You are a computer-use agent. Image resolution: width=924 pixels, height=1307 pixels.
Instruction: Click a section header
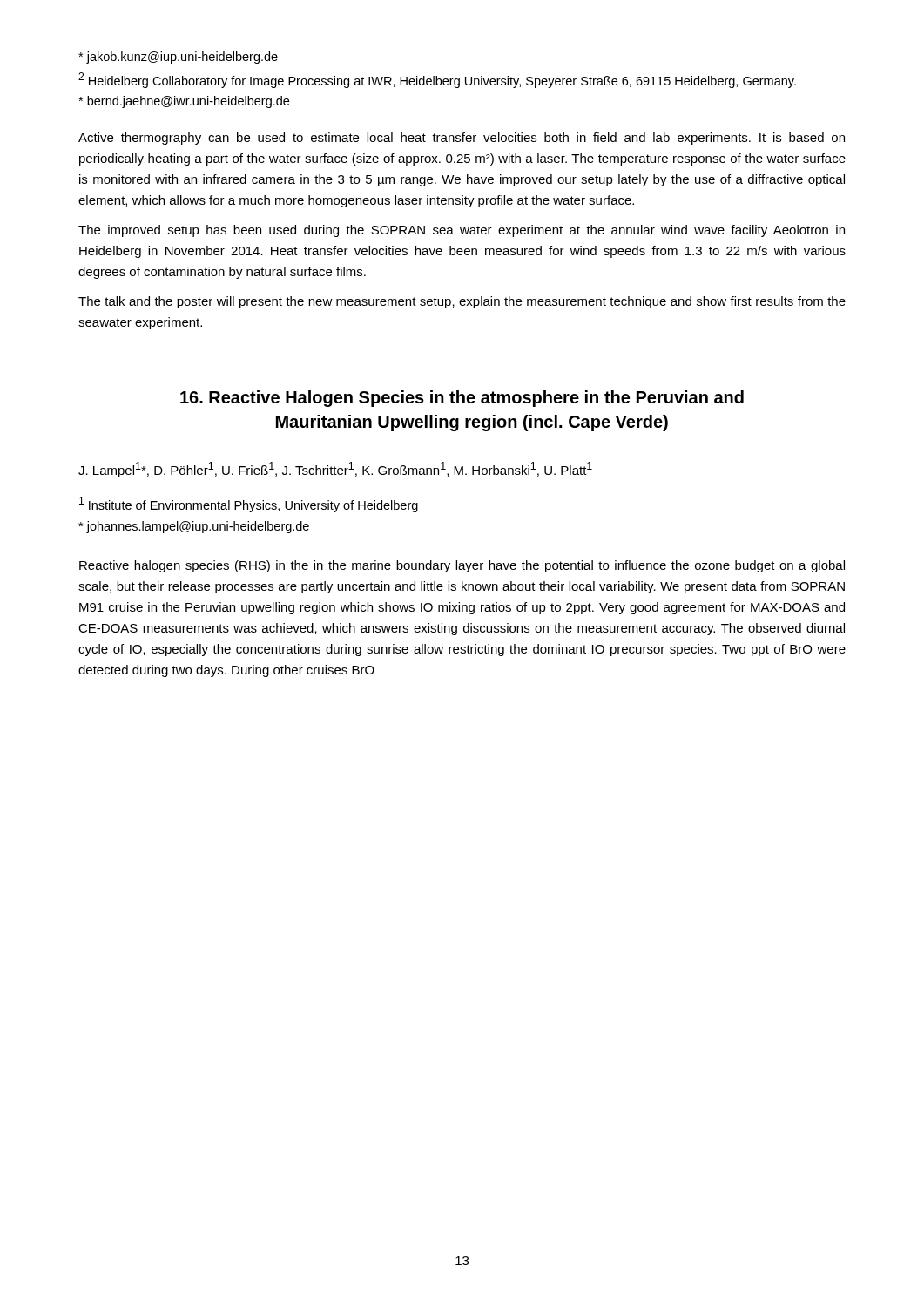[x=462, y=410]
